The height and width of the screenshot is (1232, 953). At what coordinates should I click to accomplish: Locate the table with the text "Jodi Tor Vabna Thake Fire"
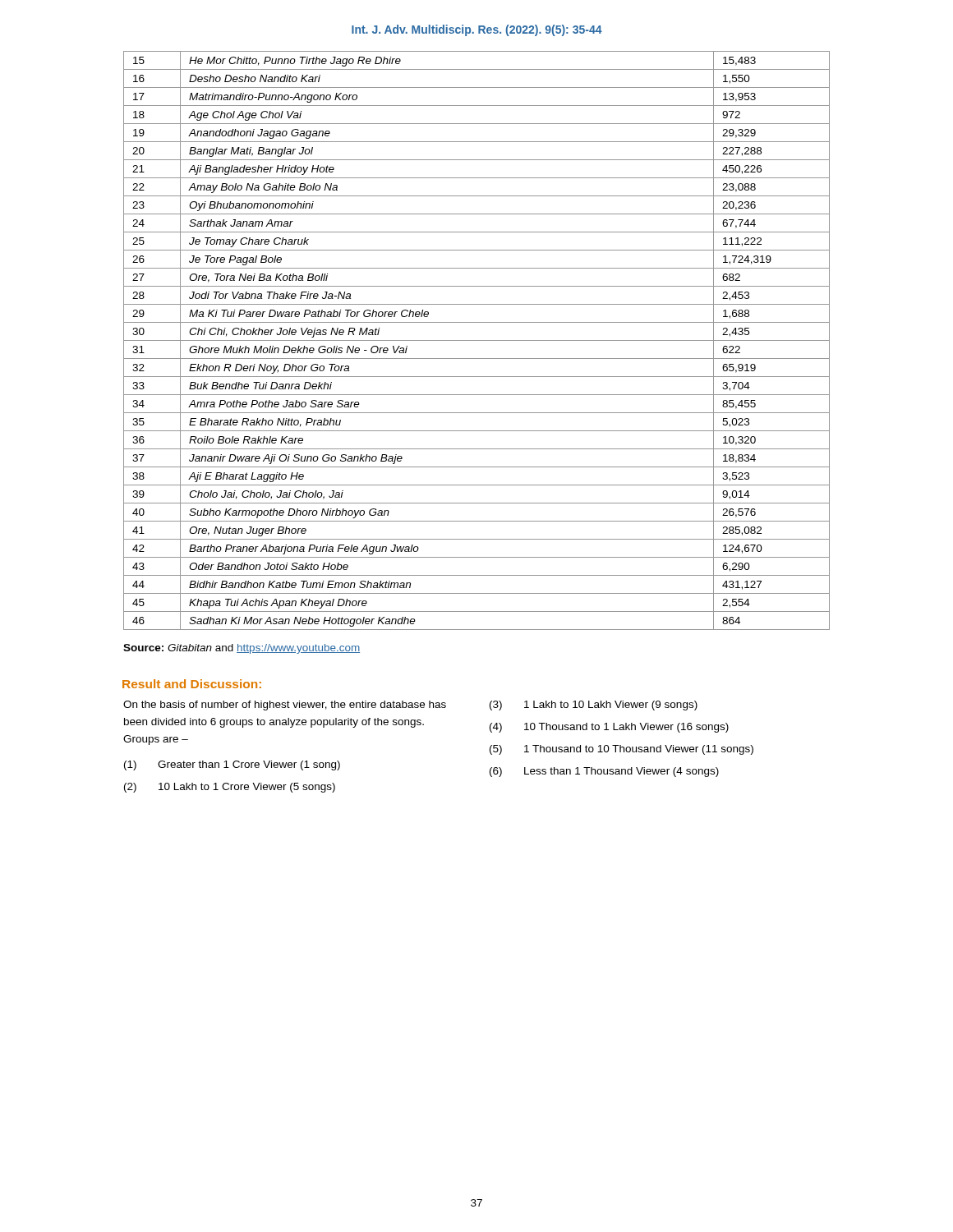476,340
